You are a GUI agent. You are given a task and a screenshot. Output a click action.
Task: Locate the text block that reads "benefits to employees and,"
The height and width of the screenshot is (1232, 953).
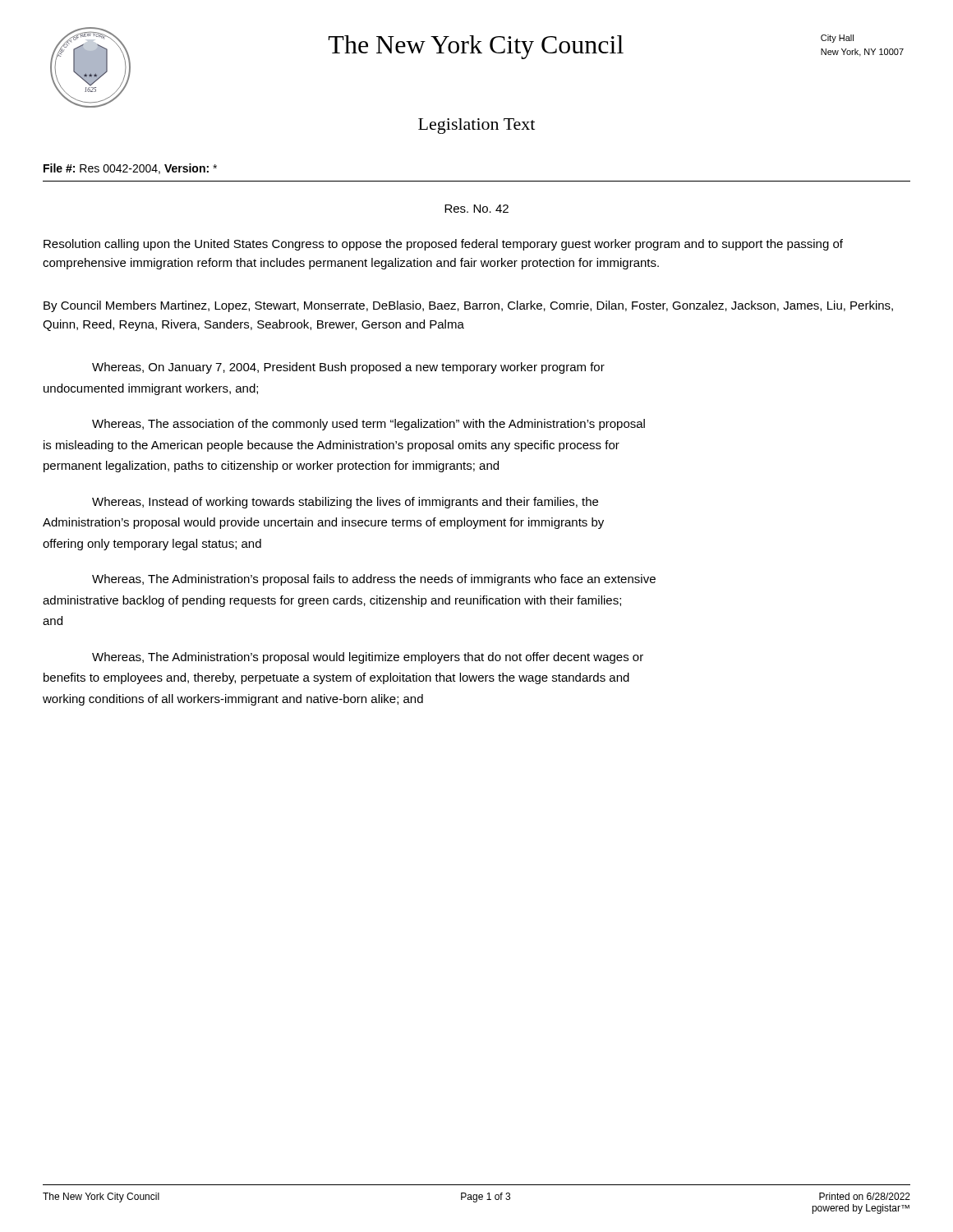[336, 677]
